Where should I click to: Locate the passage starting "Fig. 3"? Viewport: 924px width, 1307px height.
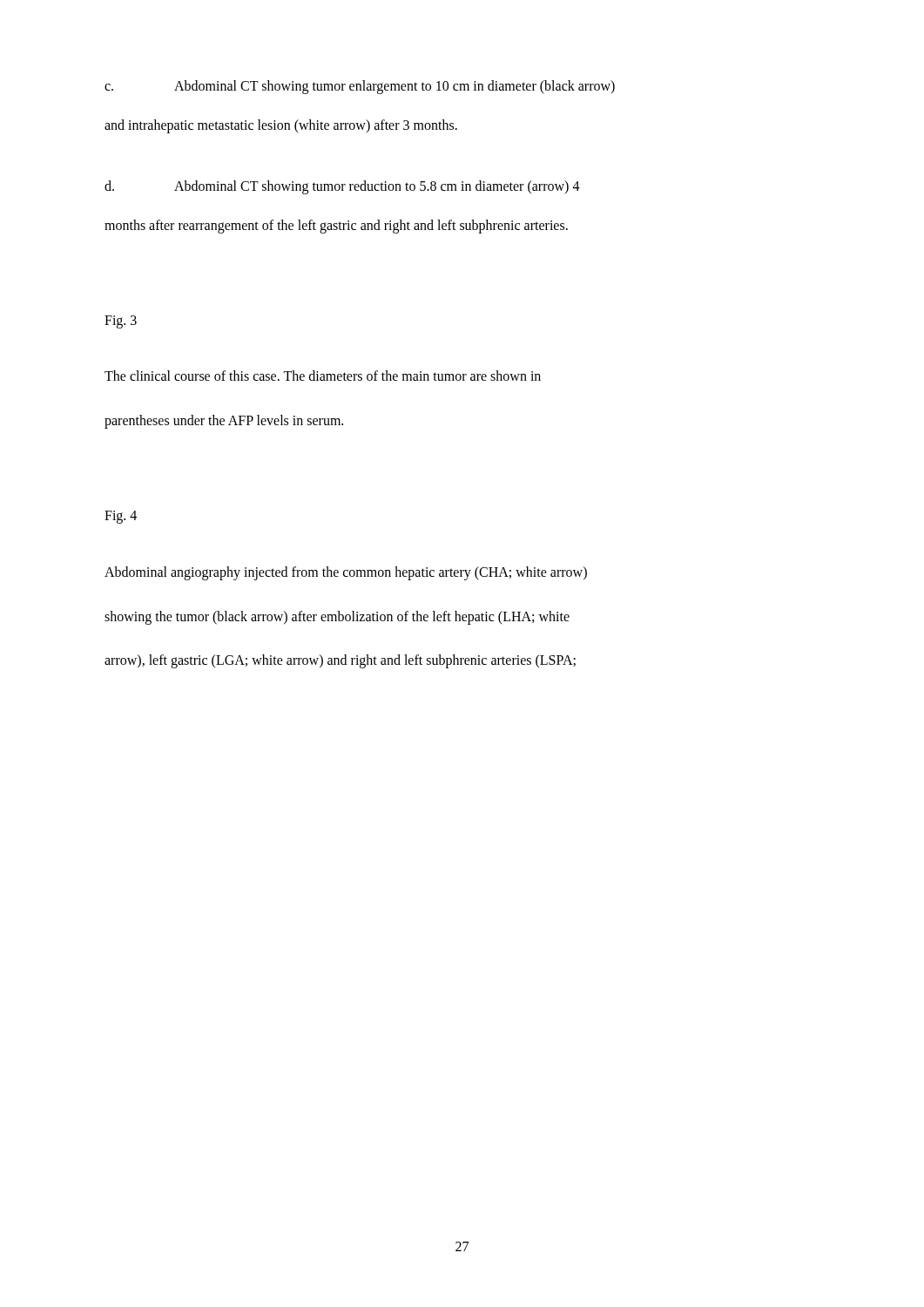click(121, 322)
